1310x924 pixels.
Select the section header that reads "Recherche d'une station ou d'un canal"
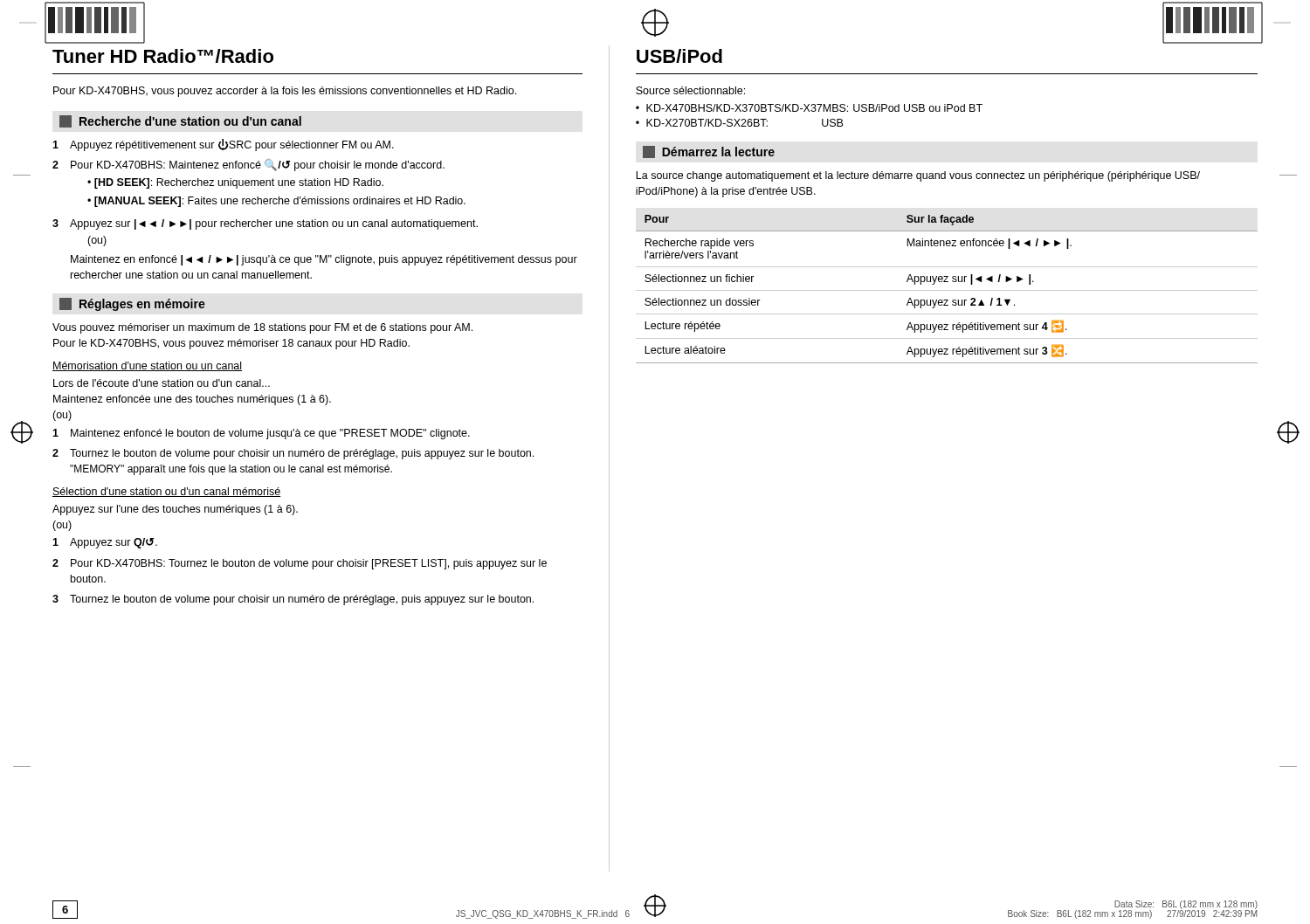pyautogui.click(x=180, y=121)
